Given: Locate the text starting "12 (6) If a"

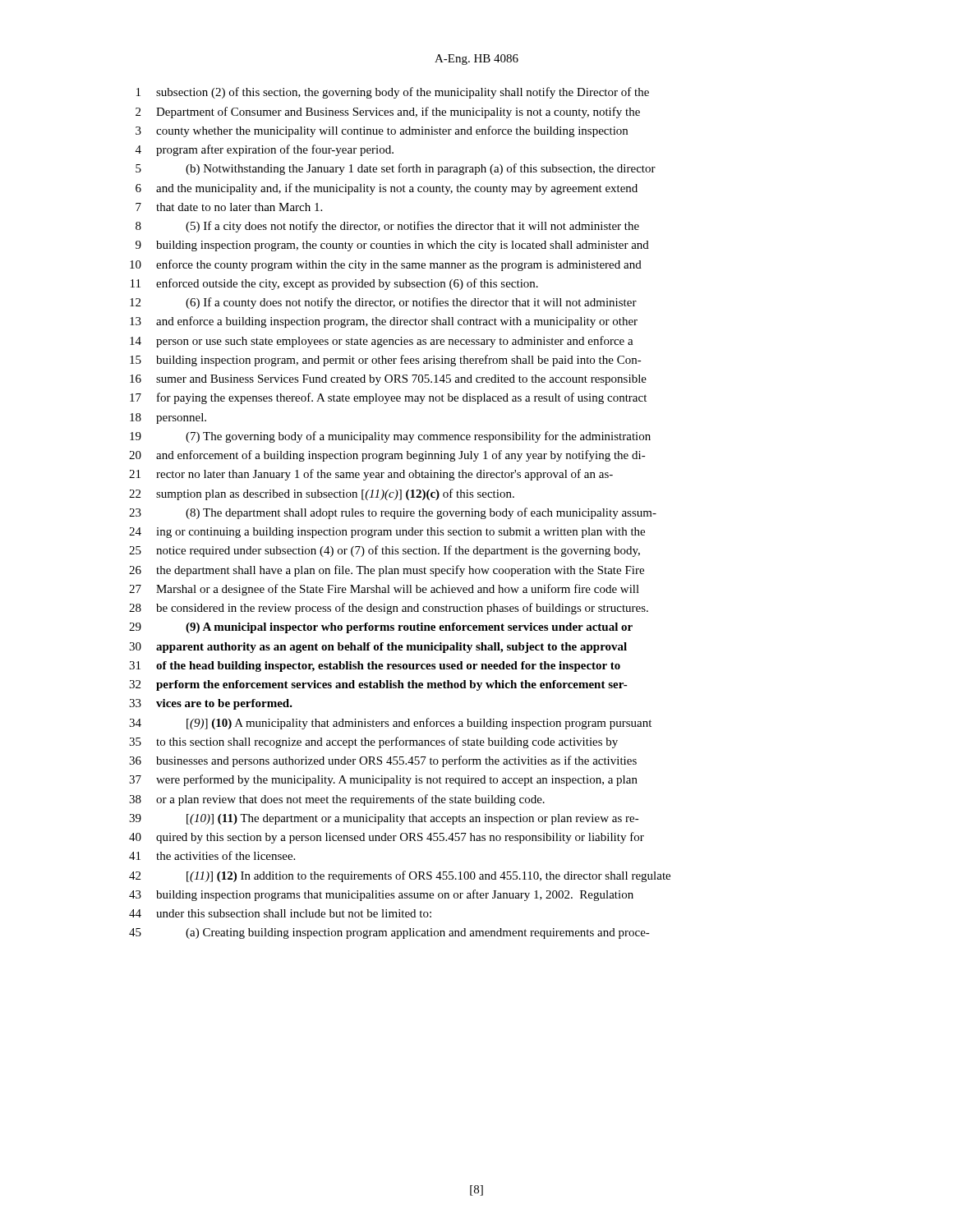Looking at the screenshot, I should coord(476,303).
